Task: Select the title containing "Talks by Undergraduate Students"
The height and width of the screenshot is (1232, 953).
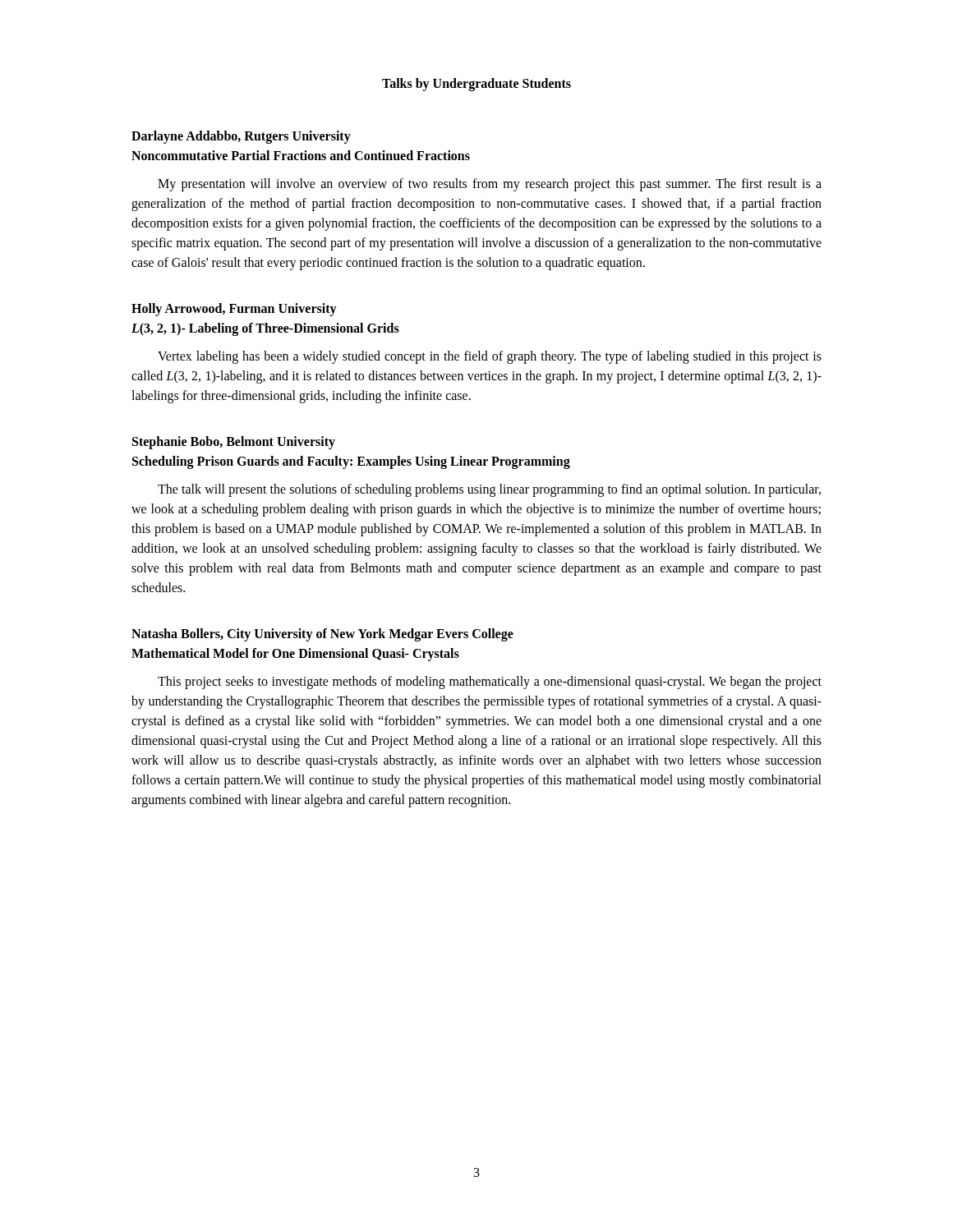Action: (476, 83)
